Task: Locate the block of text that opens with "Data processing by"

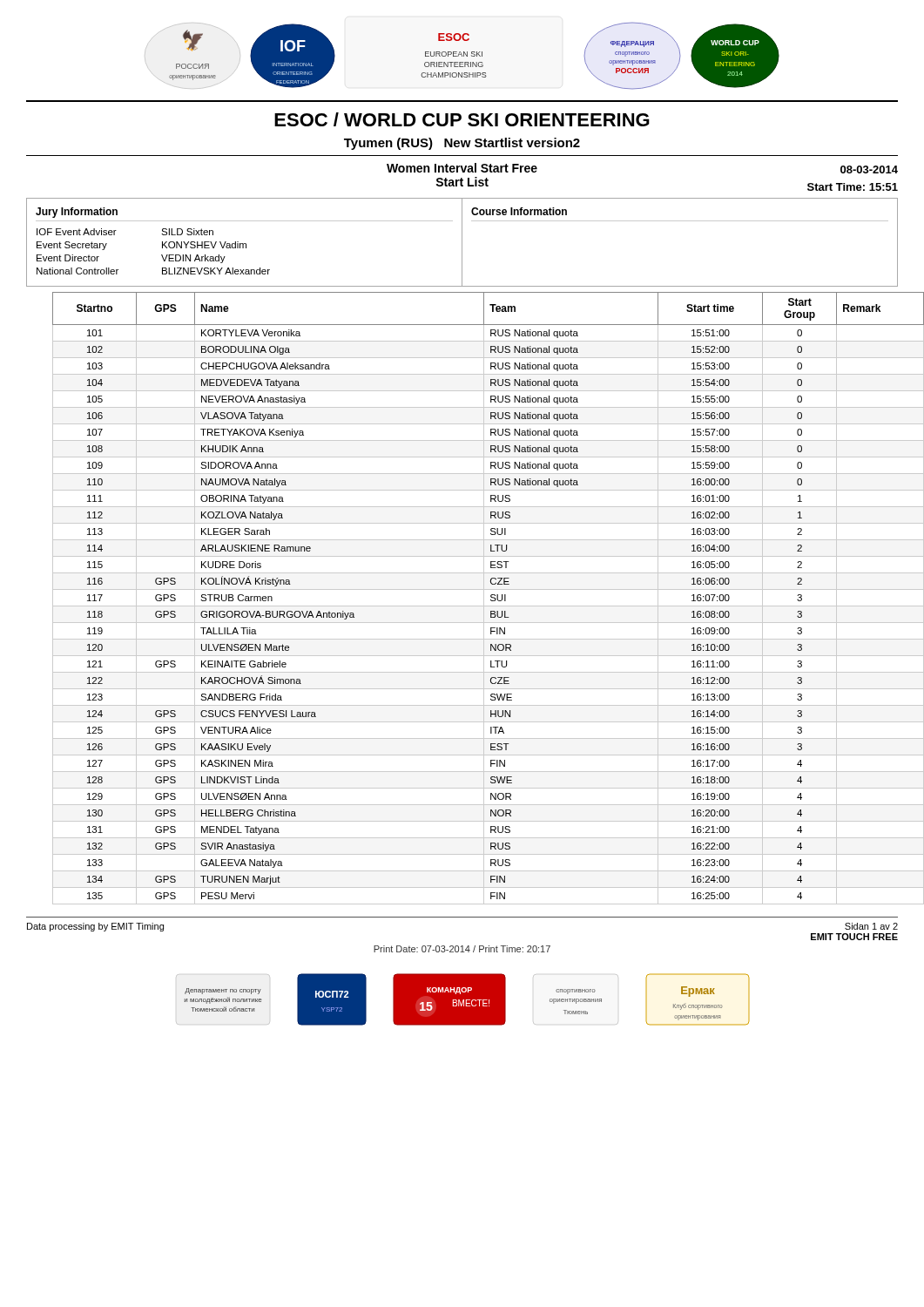Action: tap(95, 926)
